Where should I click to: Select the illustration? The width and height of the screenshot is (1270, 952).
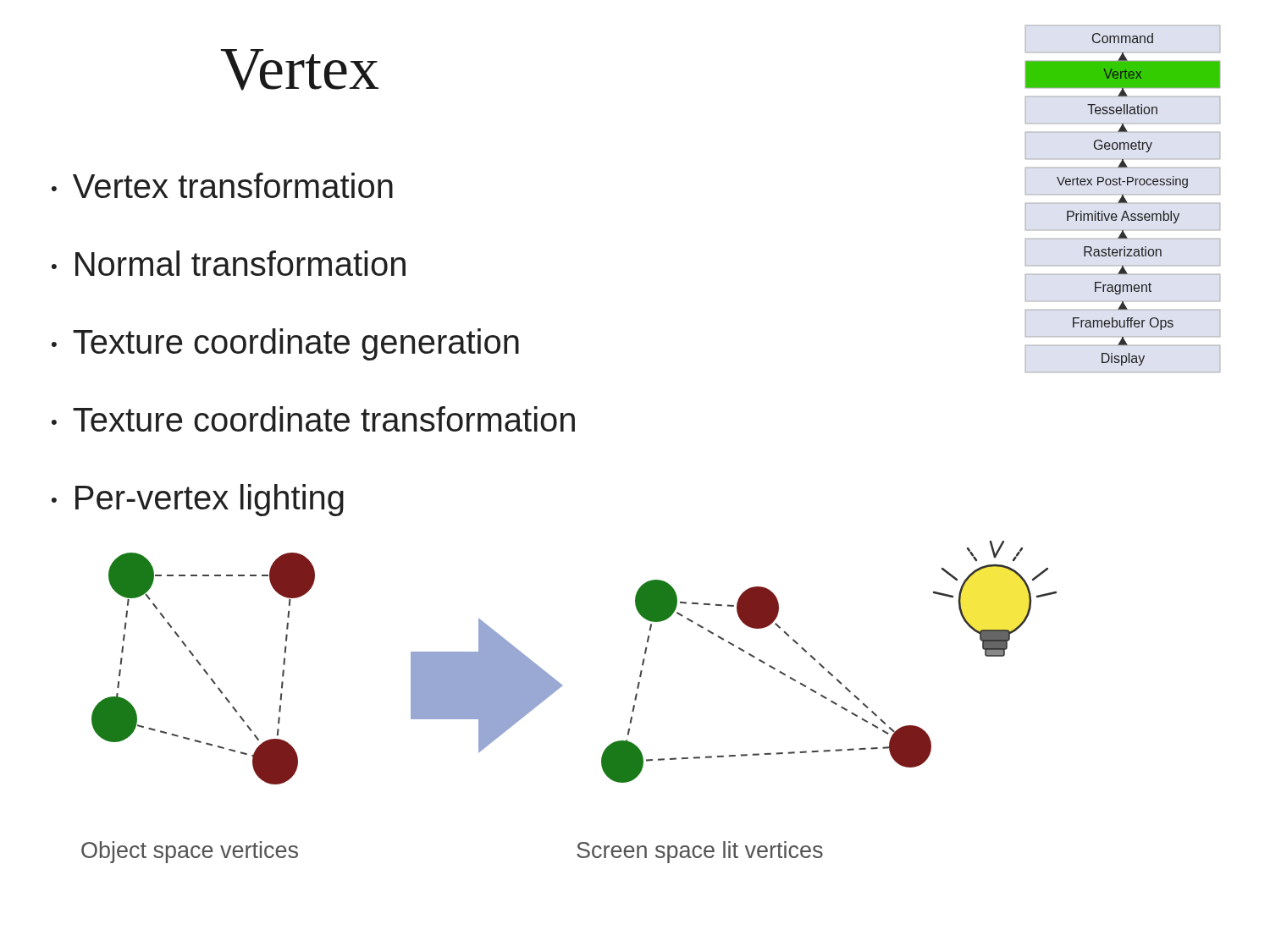tap(635, 698)
